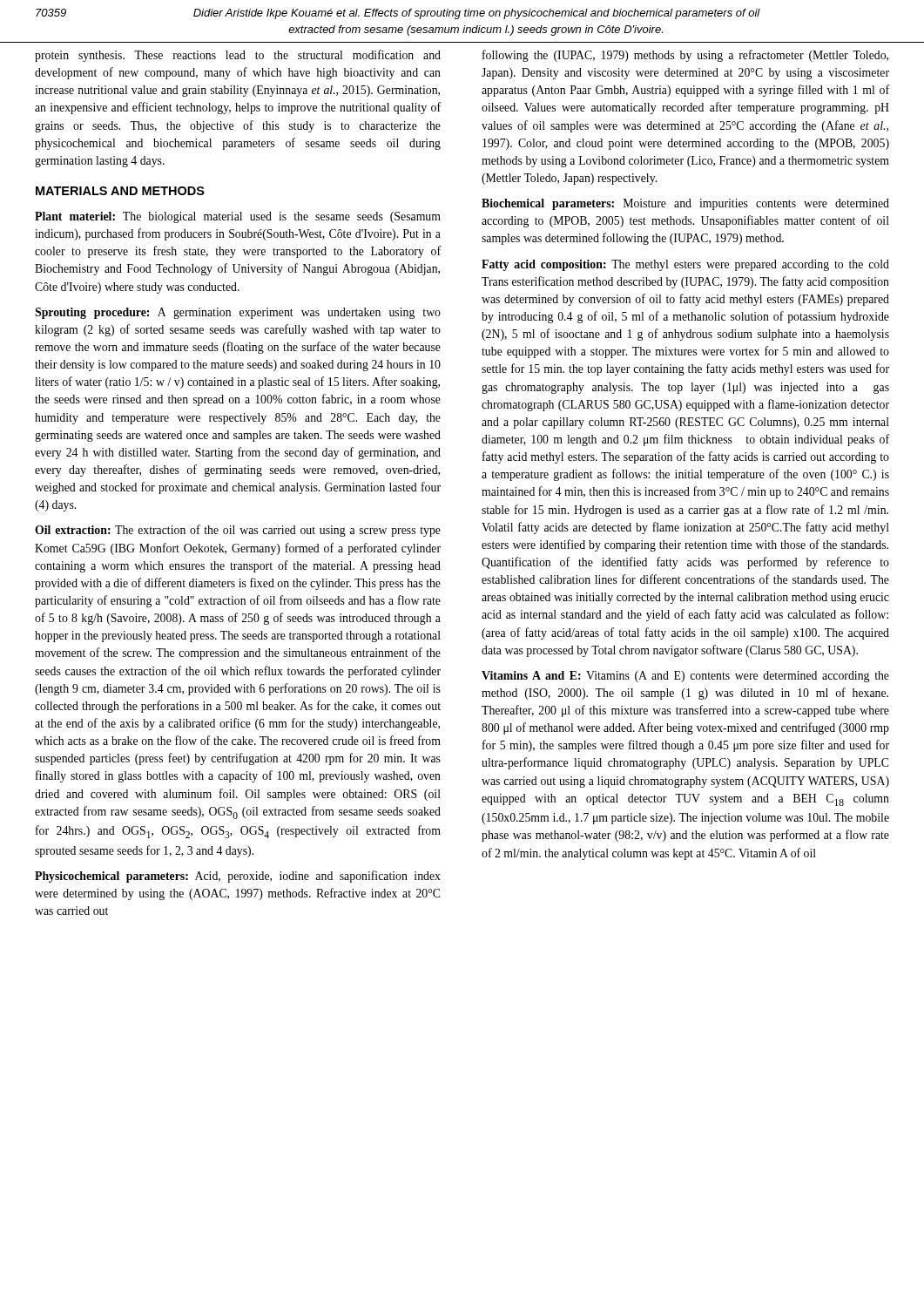Locate the text "MATERIALS AND METHODS"

pyautogui.click(x=120, y=191)
